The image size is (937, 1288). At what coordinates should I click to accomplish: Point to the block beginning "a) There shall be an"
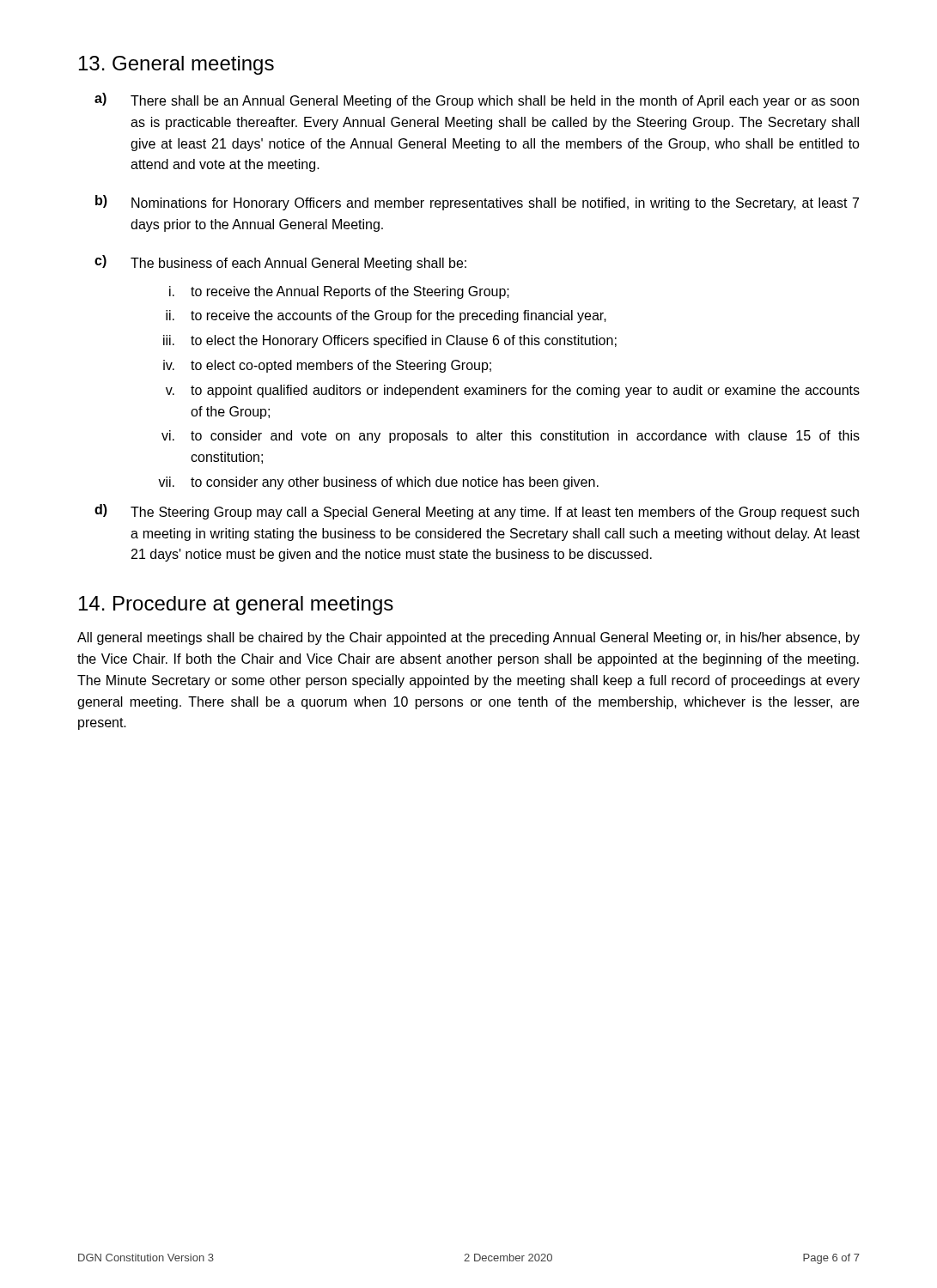pos(477,134)
